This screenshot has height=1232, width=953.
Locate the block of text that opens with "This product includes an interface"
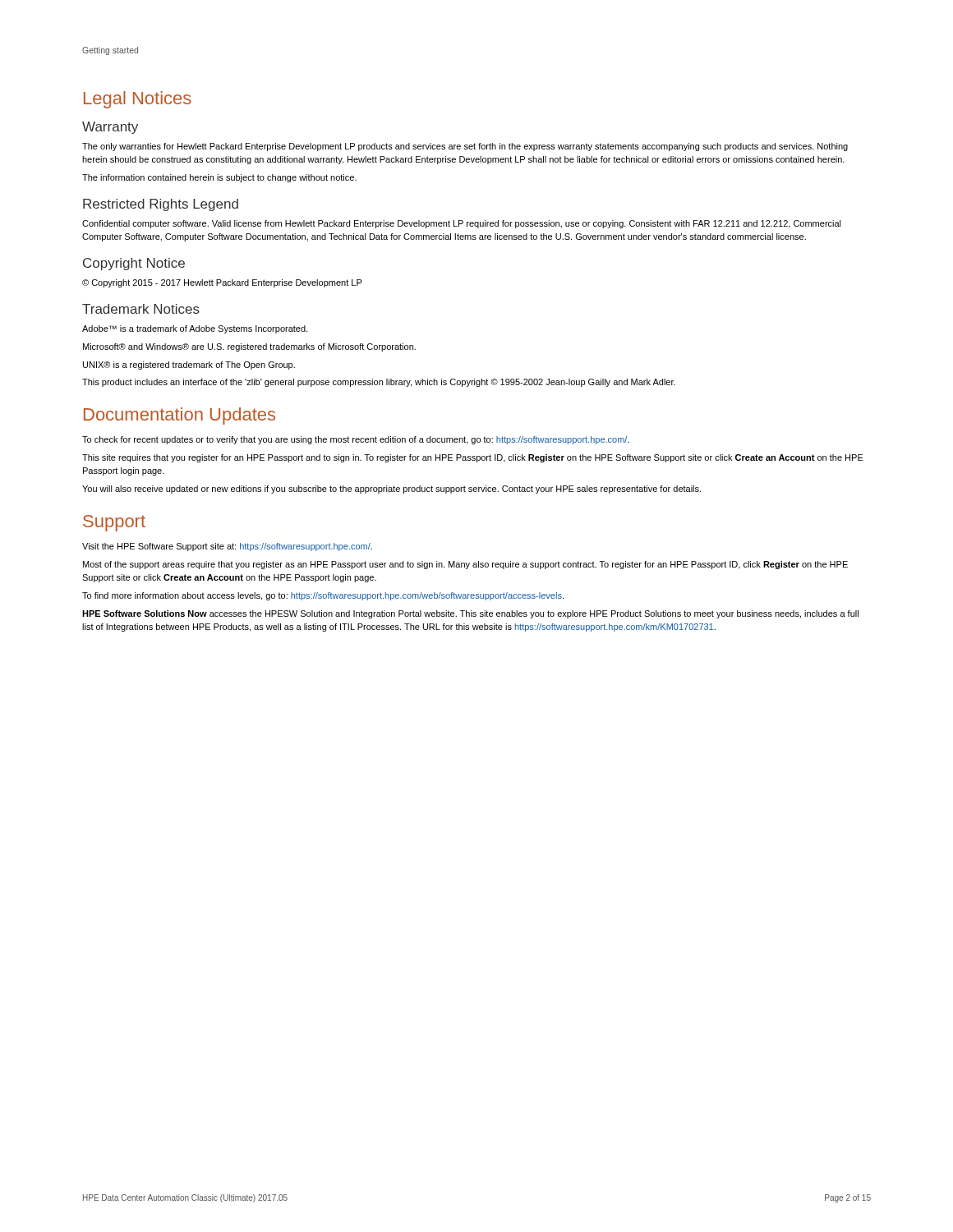click(x=379, y=382)
